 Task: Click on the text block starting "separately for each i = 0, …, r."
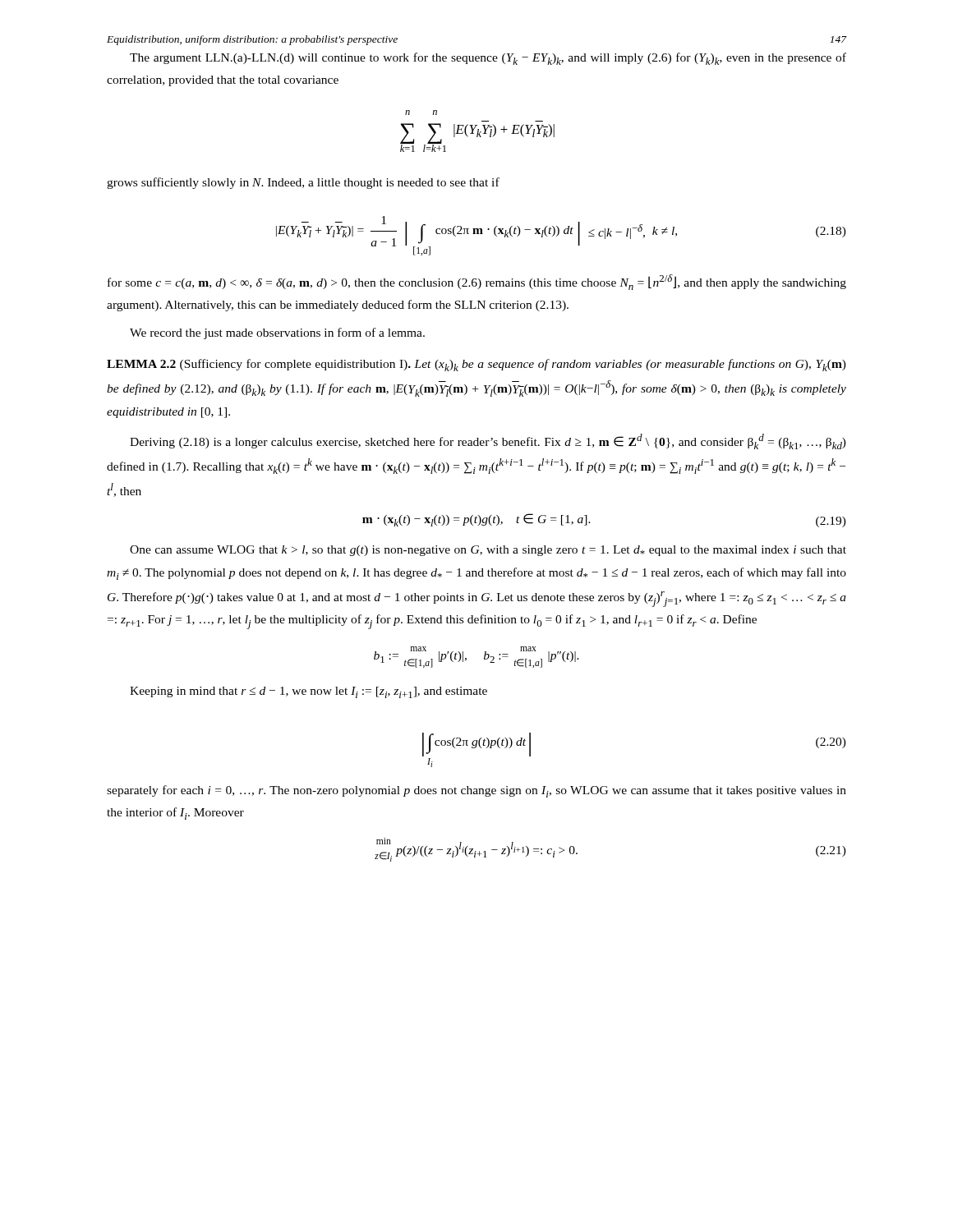(x=476, y=802)
